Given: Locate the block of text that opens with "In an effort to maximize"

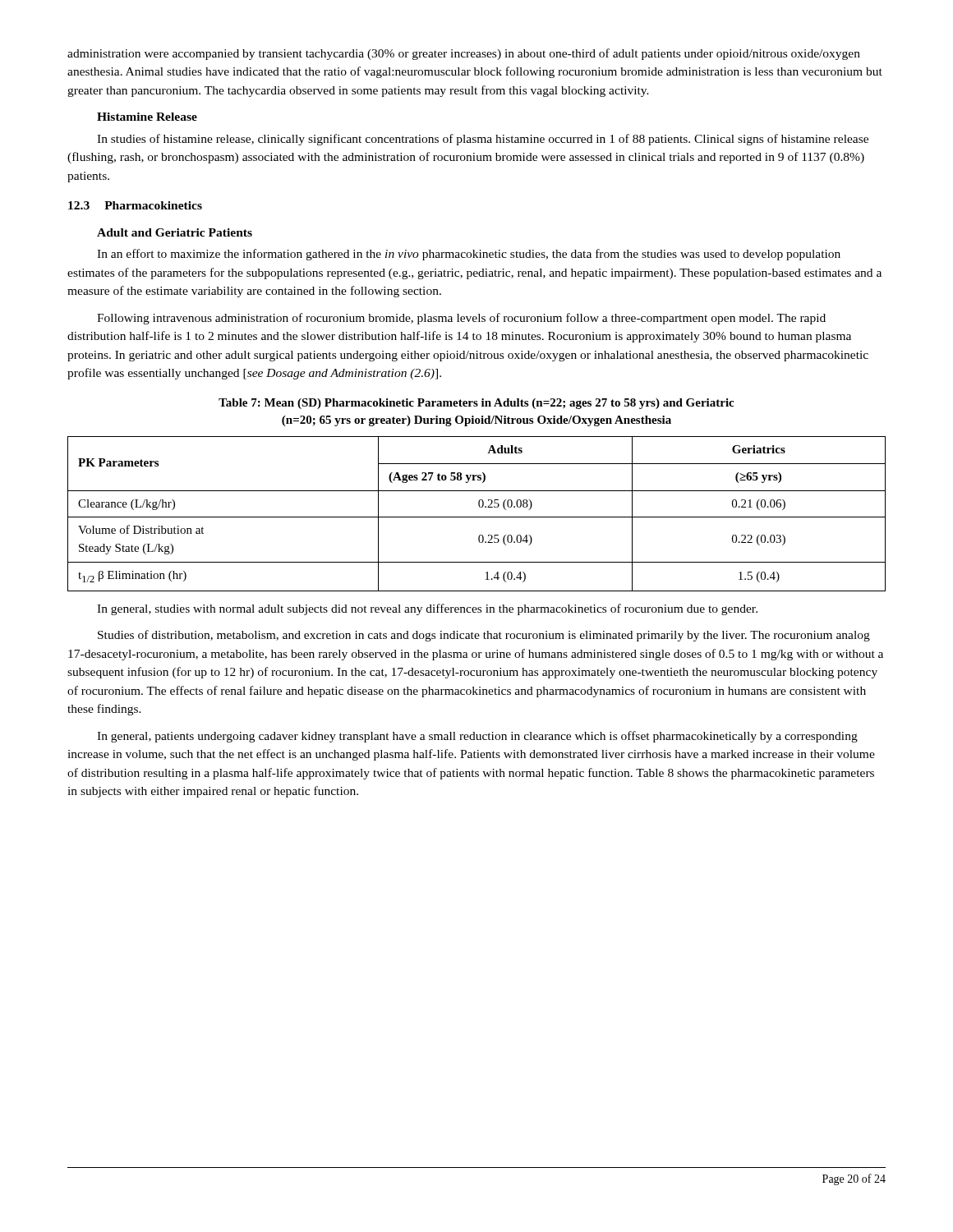Looking at the screenshot, I should point(475,272).
